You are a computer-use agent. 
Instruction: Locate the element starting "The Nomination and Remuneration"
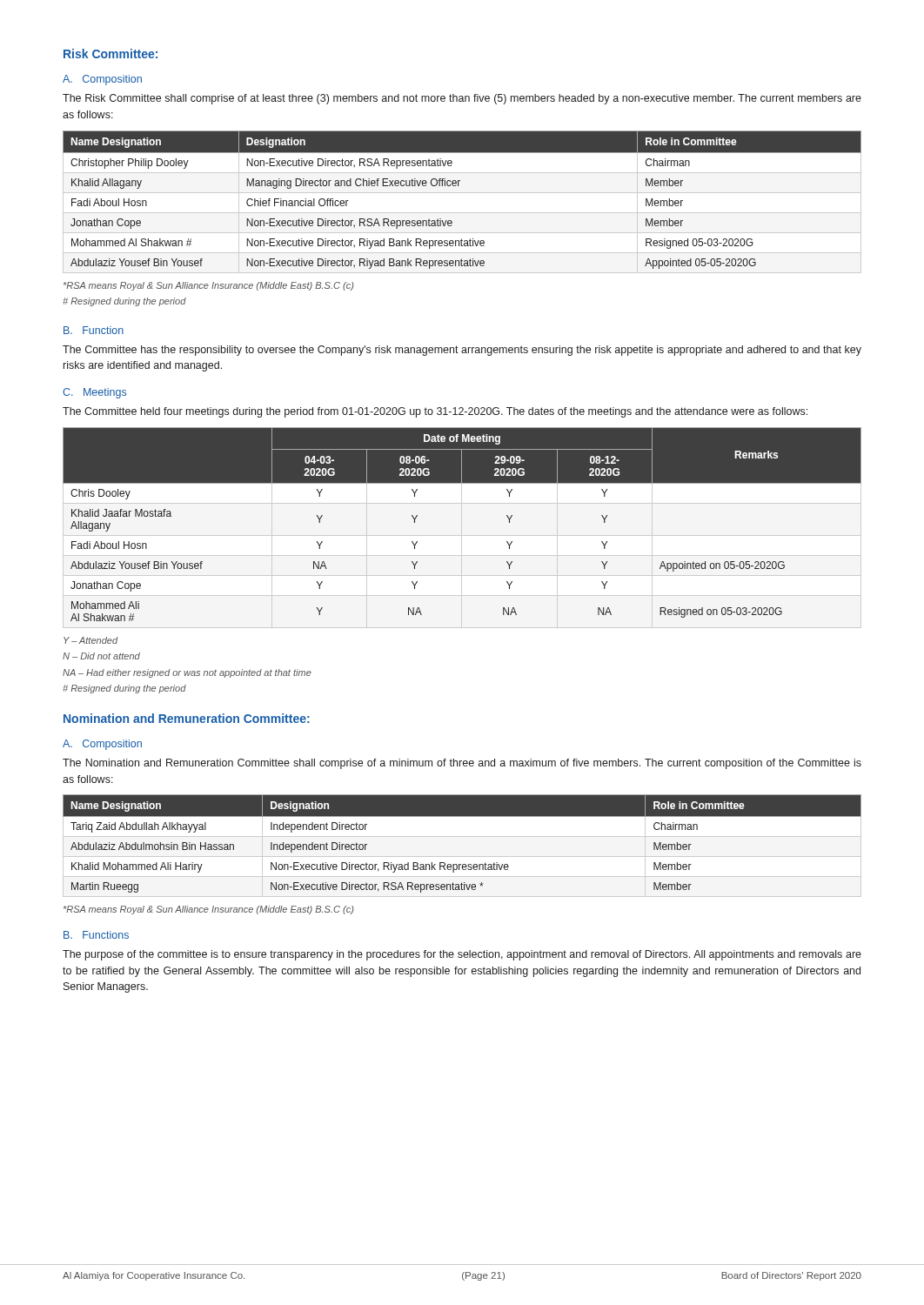click(x=462, y=771)
